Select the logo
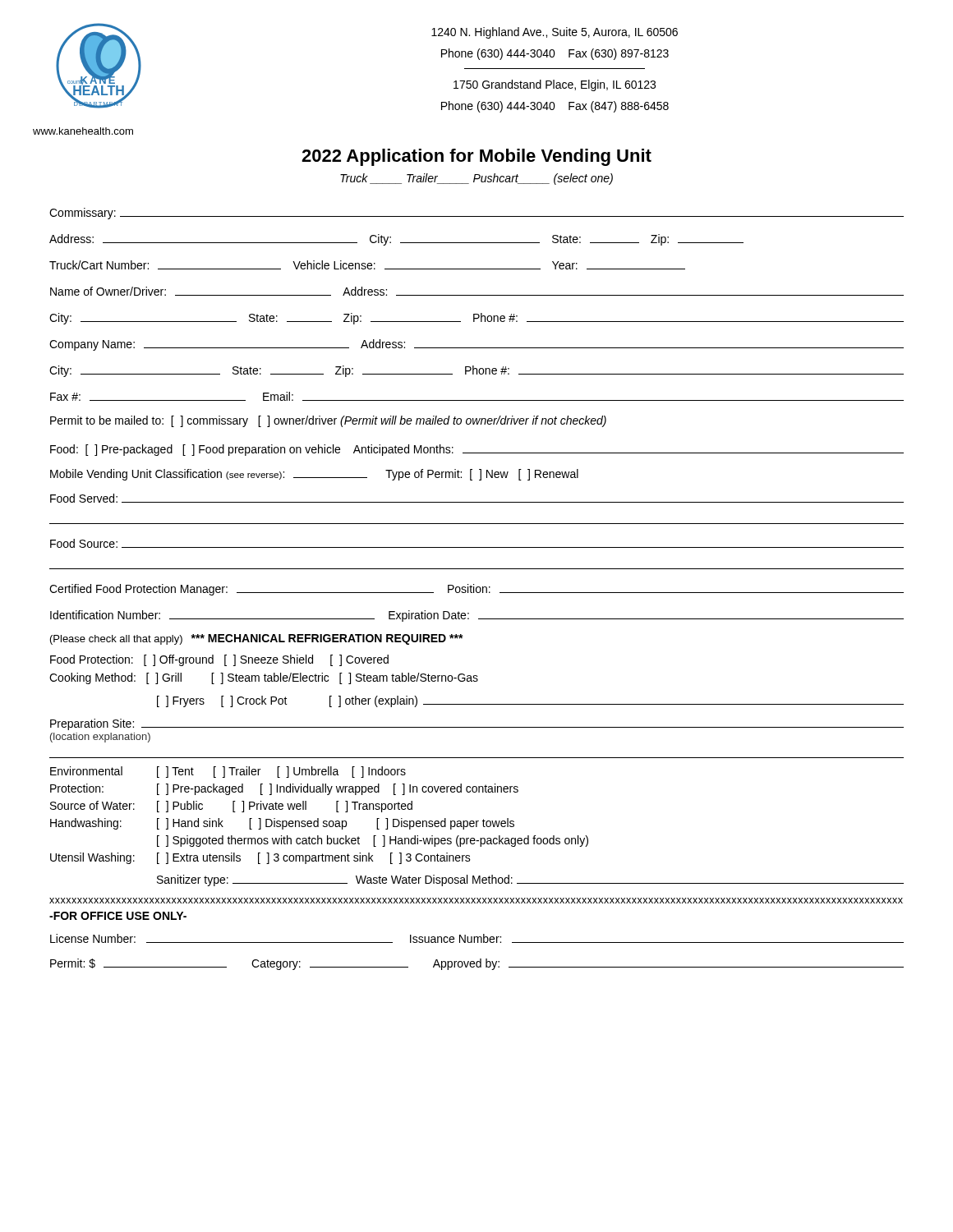Image resolution: width=953 pixels, height=1232 pixels. [107, 69]
